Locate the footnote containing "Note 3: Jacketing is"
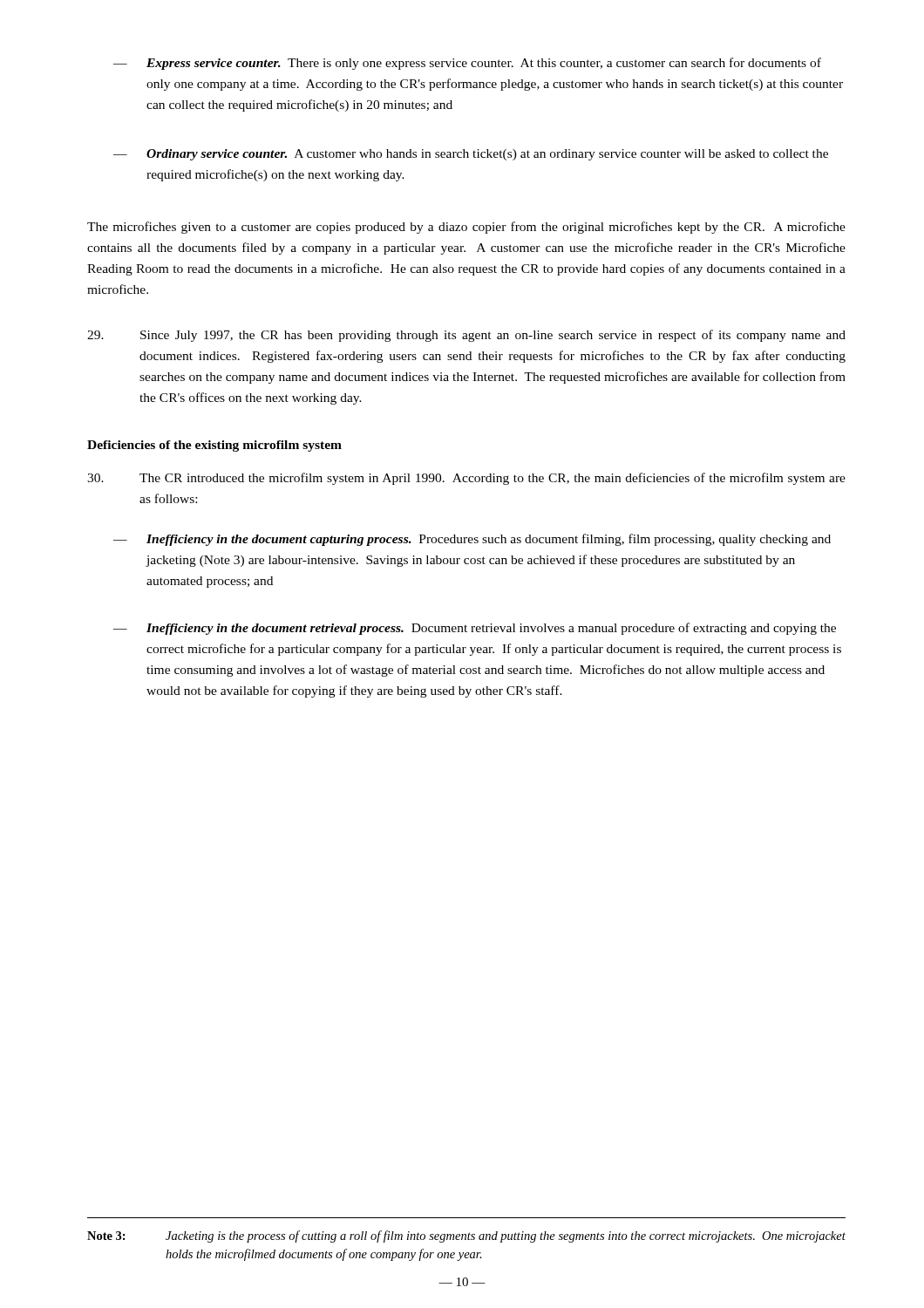 [466, 1245]
